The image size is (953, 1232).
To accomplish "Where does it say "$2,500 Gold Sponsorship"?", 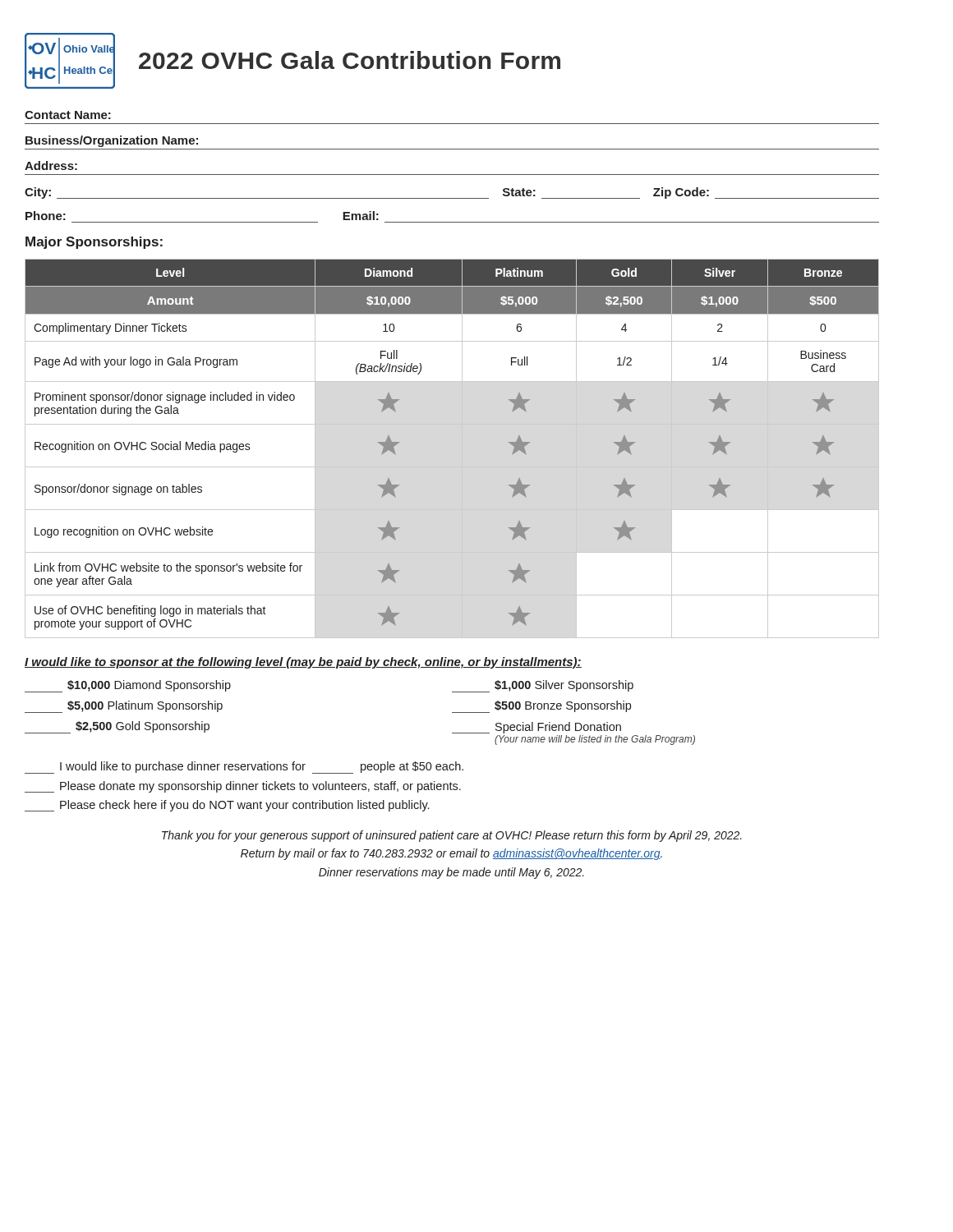I will click(117, 726).
